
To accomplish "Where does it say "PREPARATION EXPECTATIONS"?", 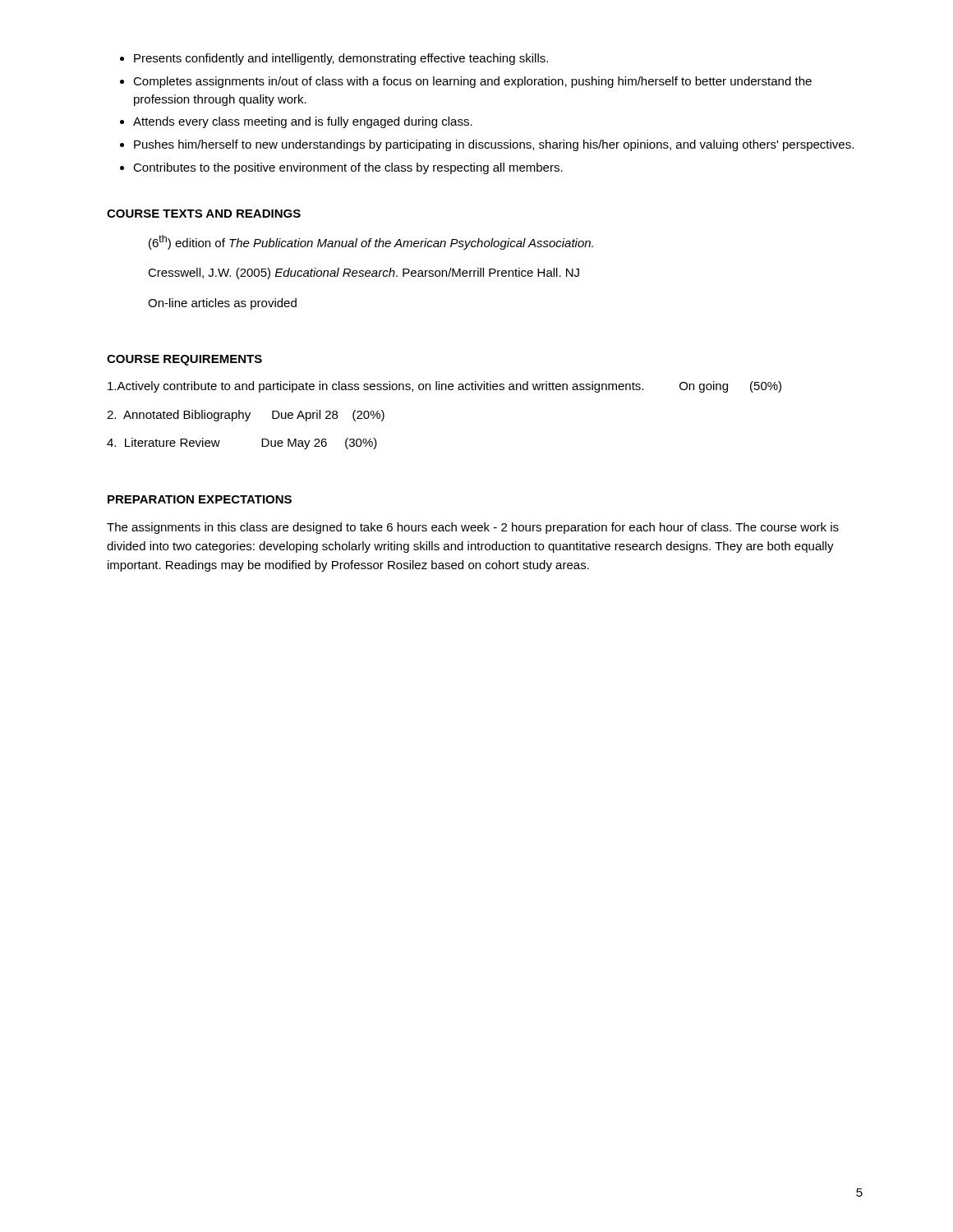I will coord(199,499).
